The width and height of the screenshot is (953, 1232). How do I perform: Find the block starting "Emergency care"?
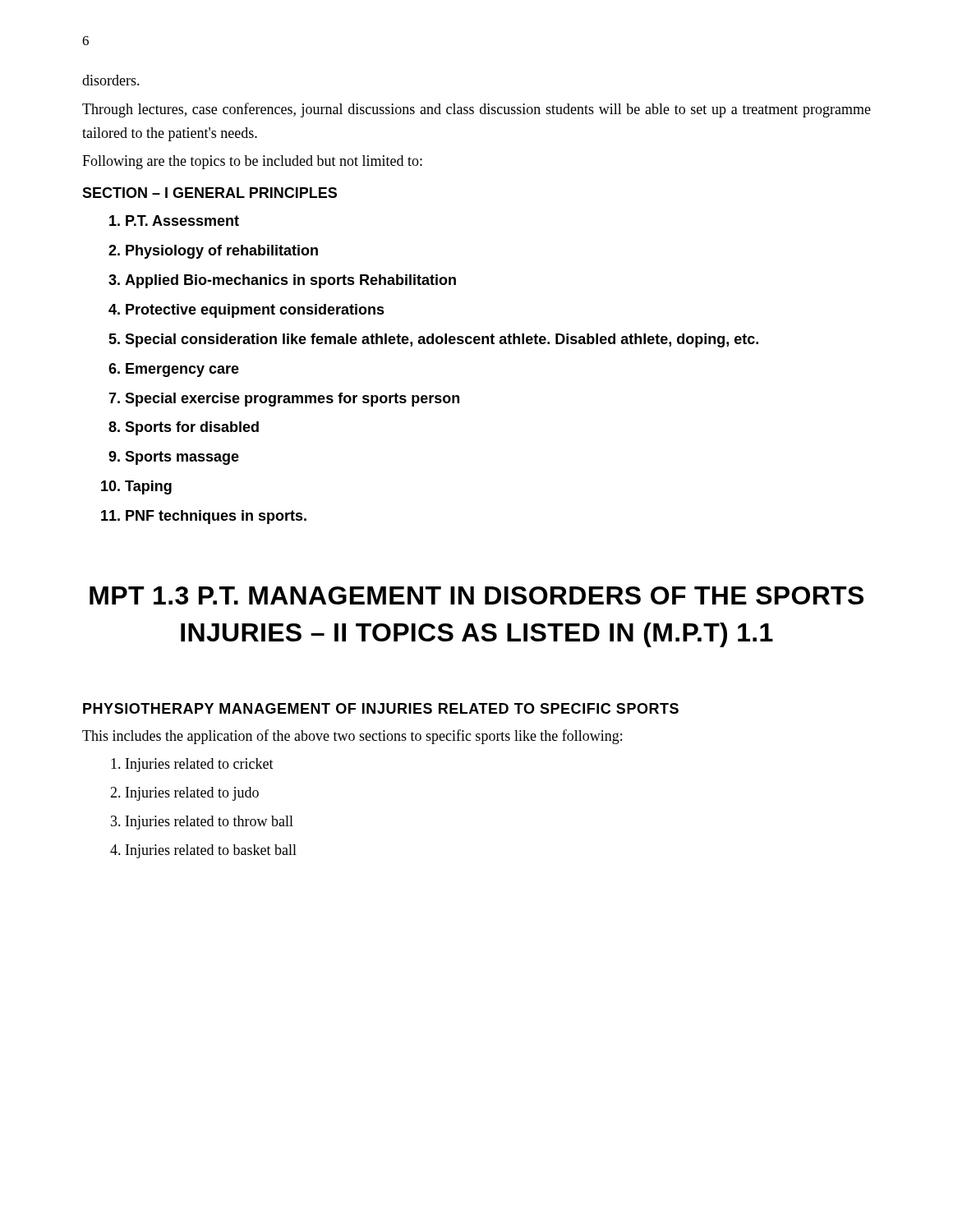182,370
